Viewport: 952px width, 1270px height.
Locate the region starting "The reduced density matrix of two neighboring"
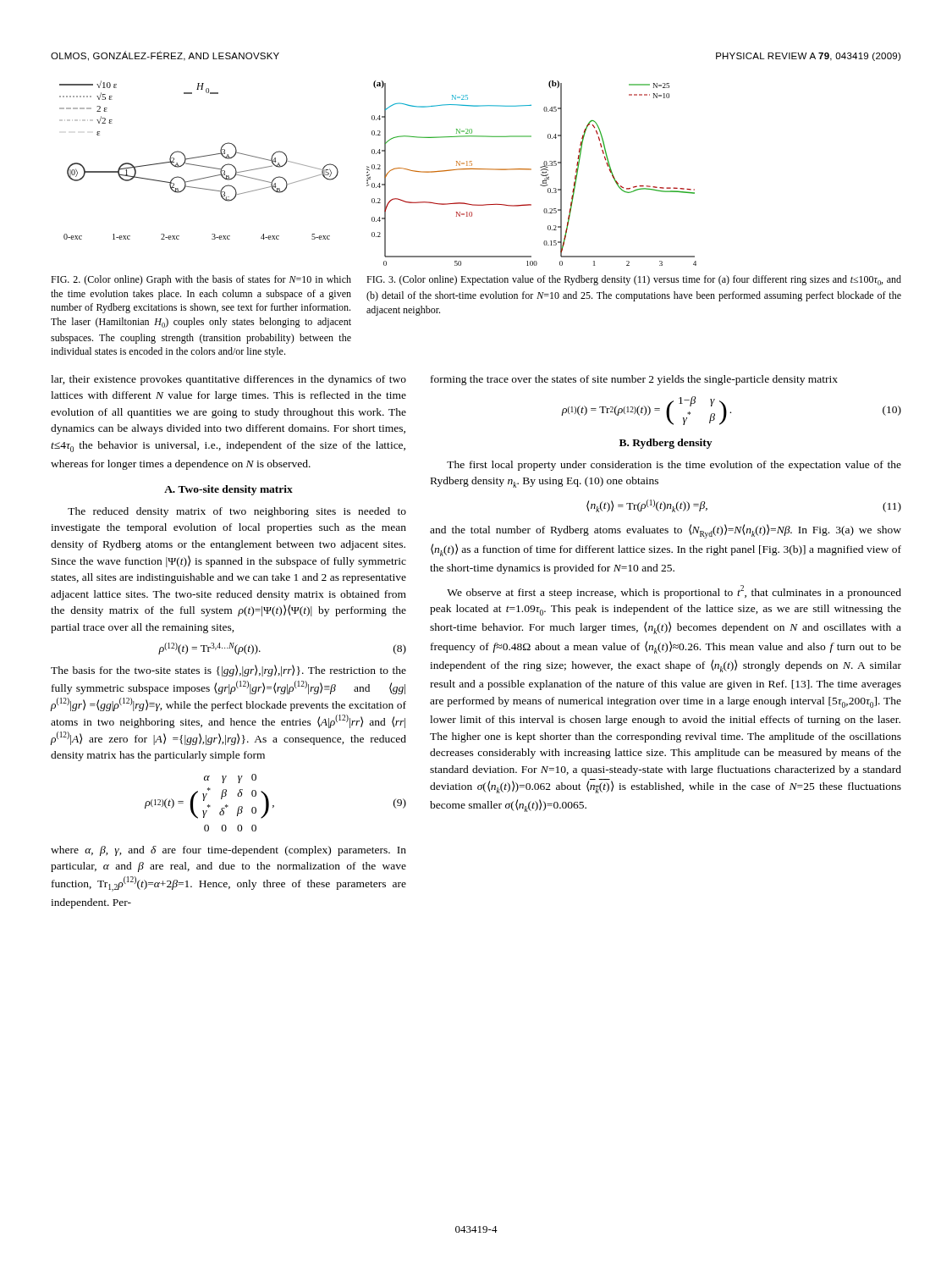point(228,569)
